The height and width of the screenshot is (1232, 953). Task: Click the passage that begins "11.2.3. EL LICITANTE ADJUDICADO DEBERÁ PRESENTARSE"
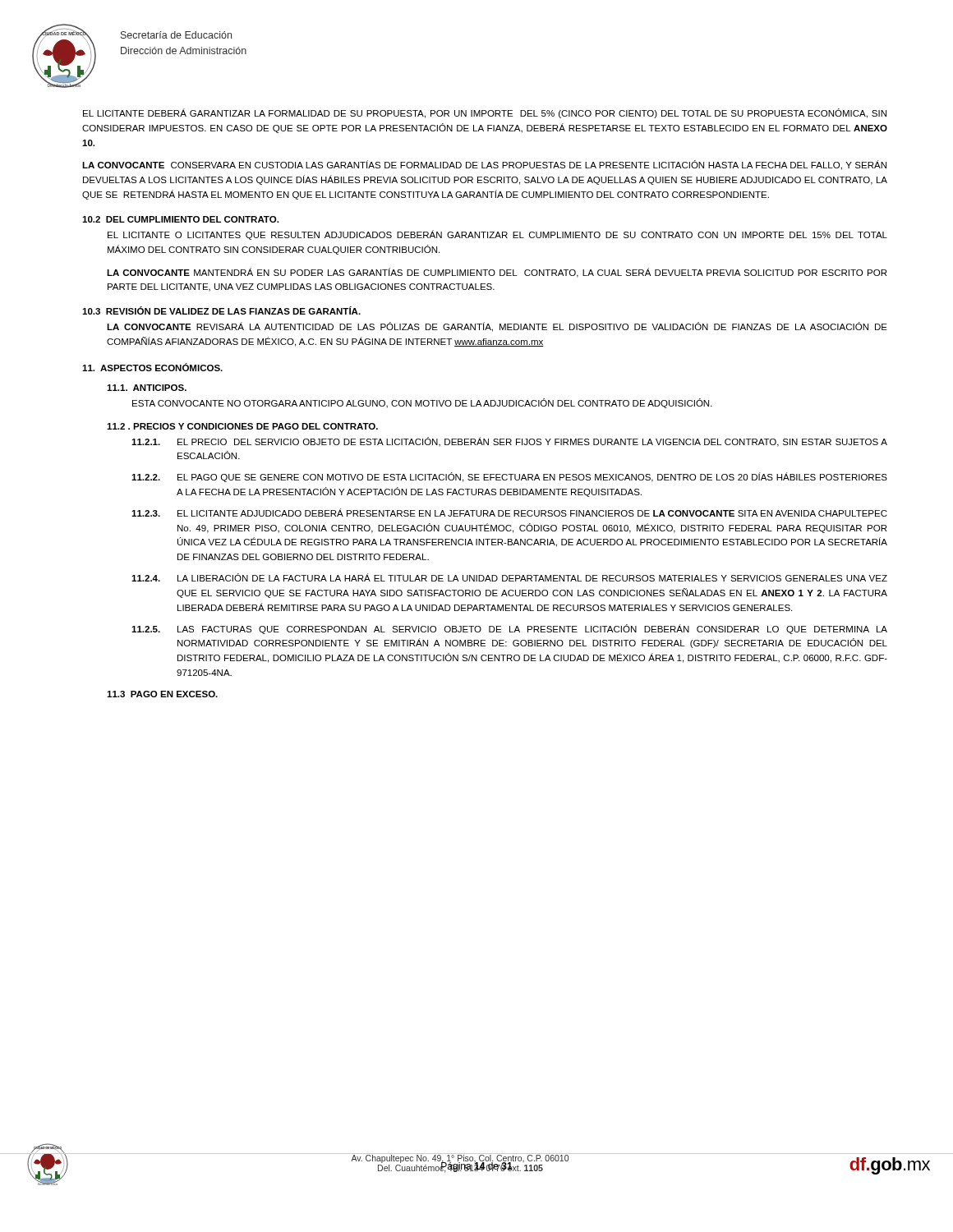point(509,536)
